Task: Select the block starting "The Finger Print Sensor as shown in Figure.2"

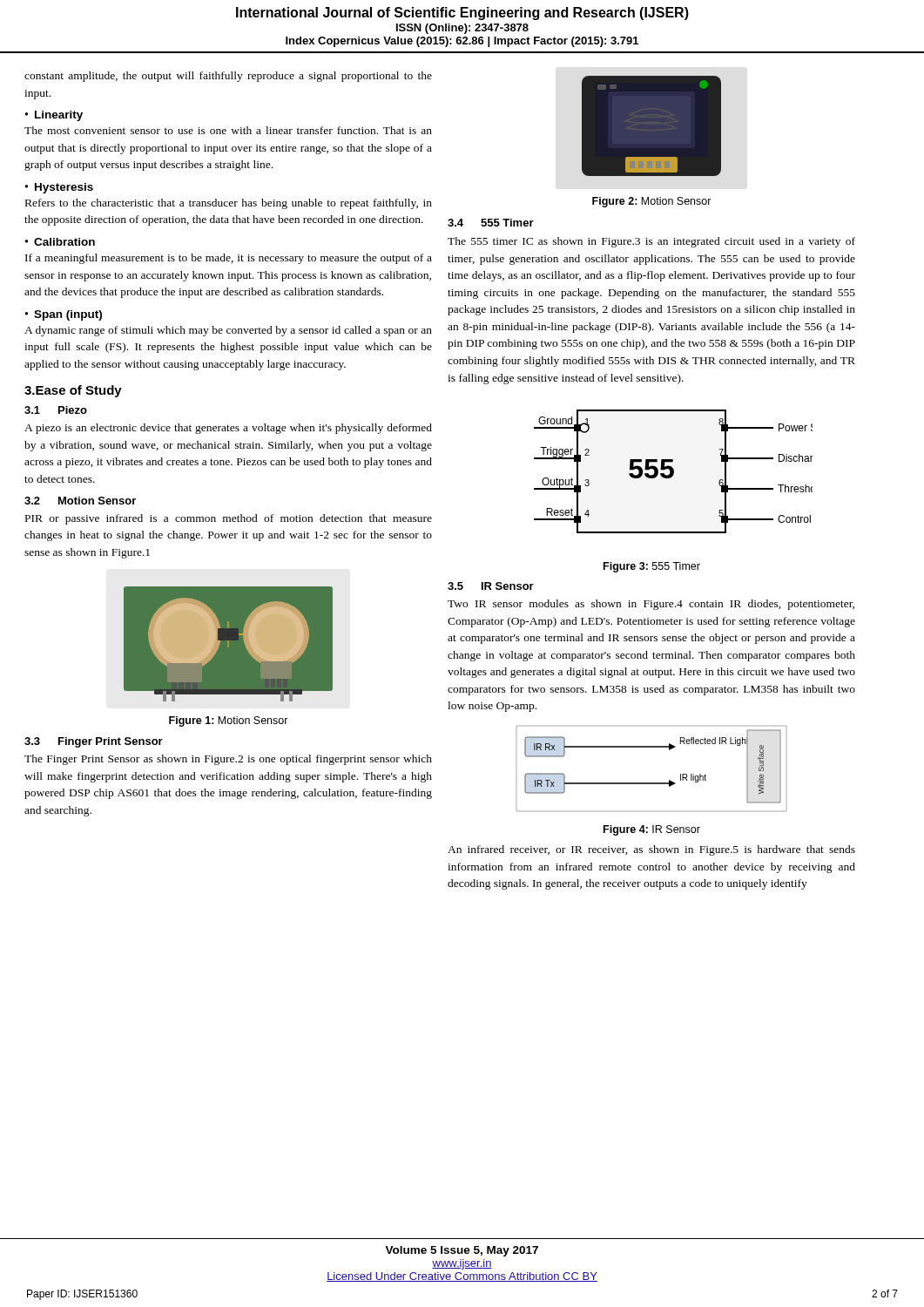Action: point(228,785)
